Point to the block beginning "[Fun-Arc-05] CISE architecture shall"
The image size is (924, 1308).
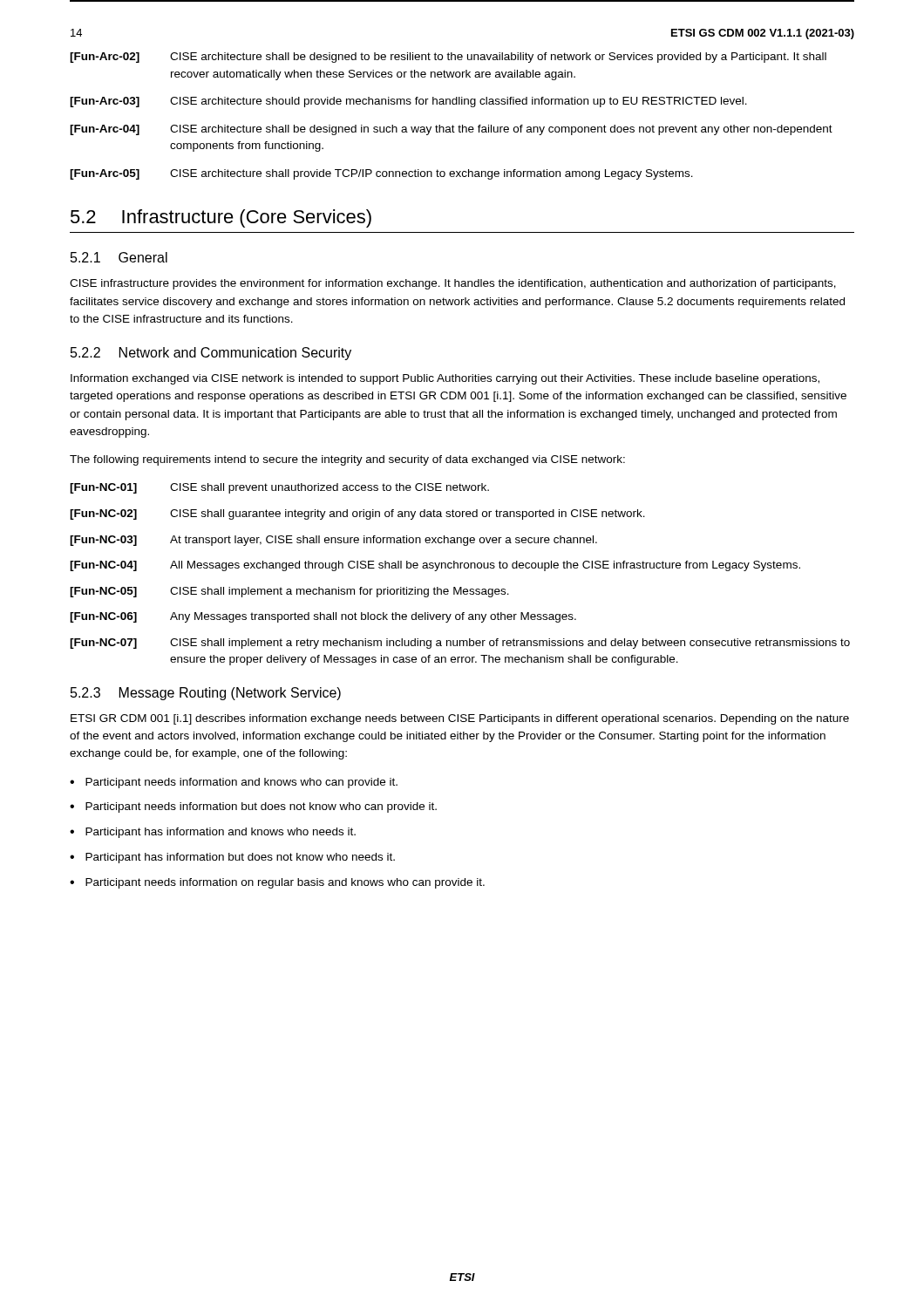click(x=462, y=173)
